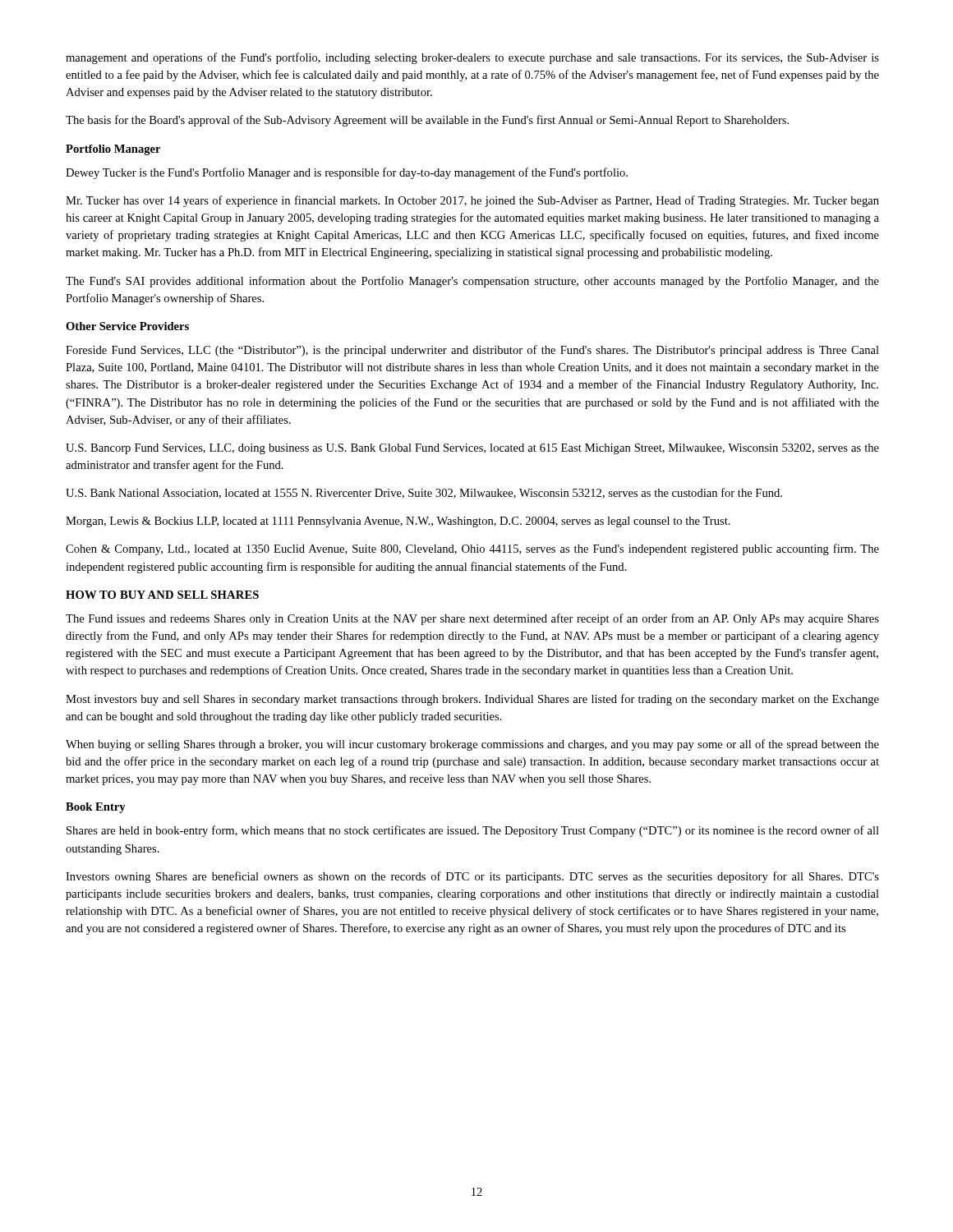Point to the block beginning "management and operations of the Fund's portfolio, including"
Viewport: 953px width, 1232px height.
click(472, 75)
